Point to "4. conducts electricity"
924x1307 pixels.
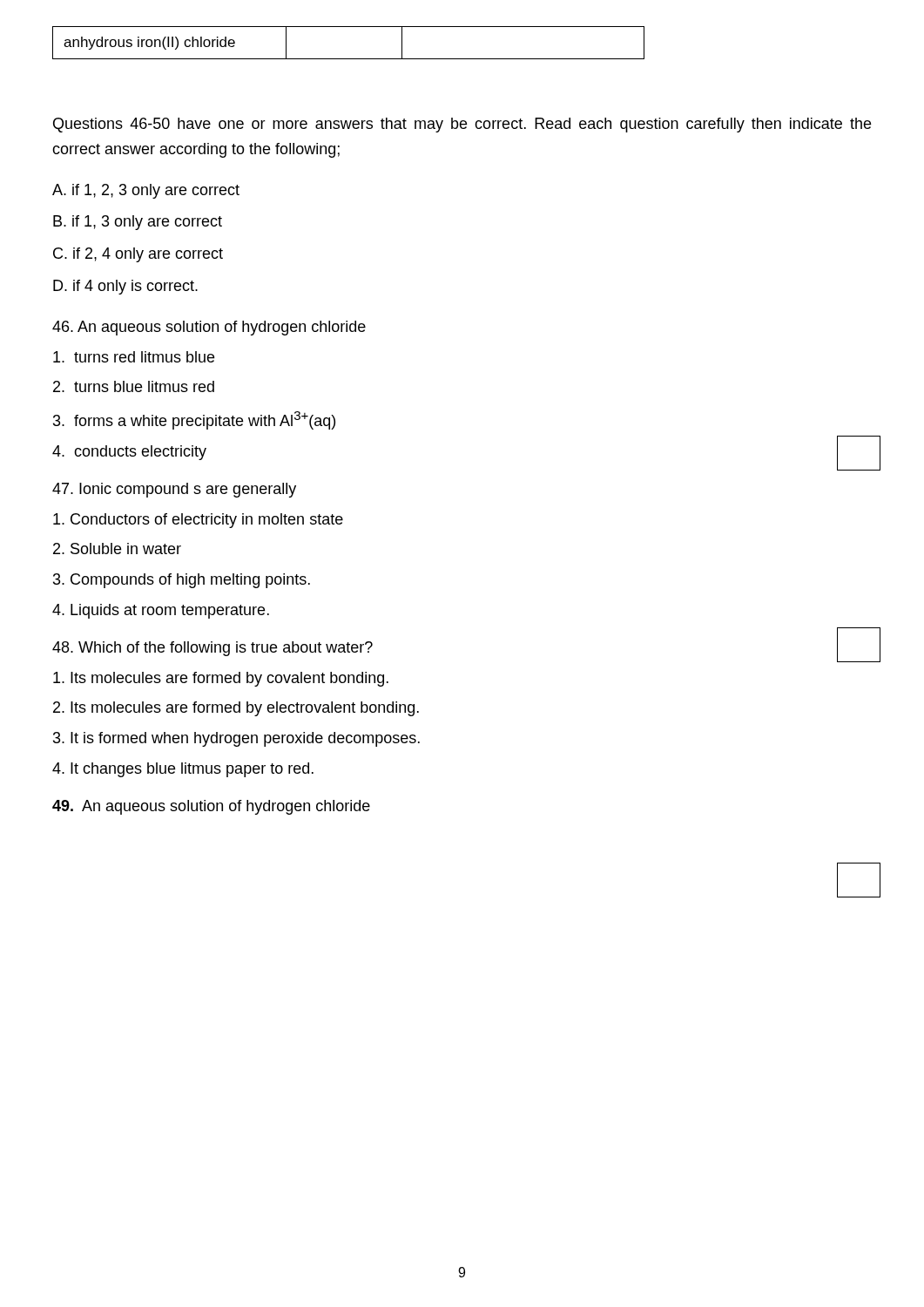(129, 451)
